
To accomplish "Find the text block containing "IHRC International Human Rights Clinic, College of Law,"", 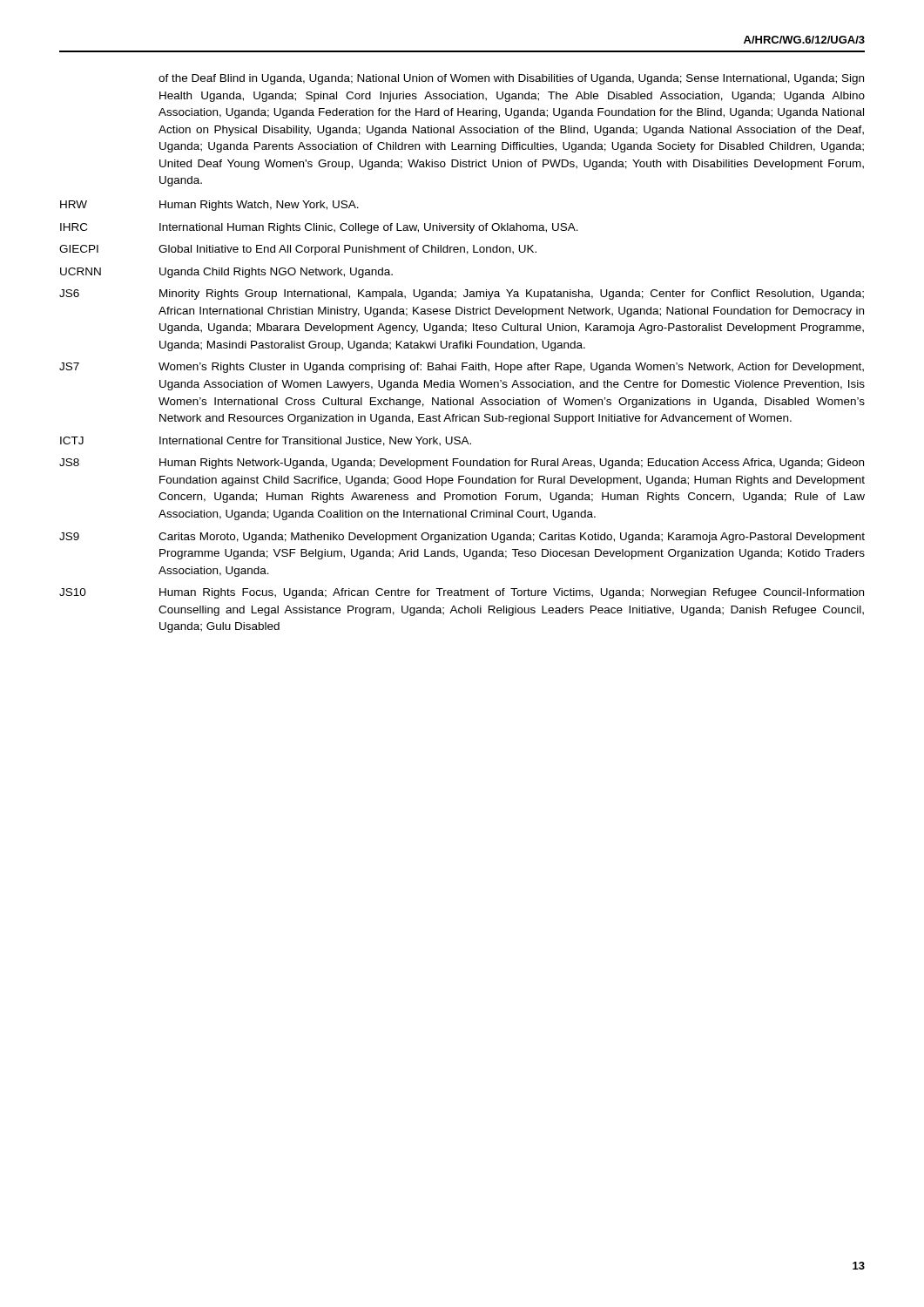I will 462,227.
